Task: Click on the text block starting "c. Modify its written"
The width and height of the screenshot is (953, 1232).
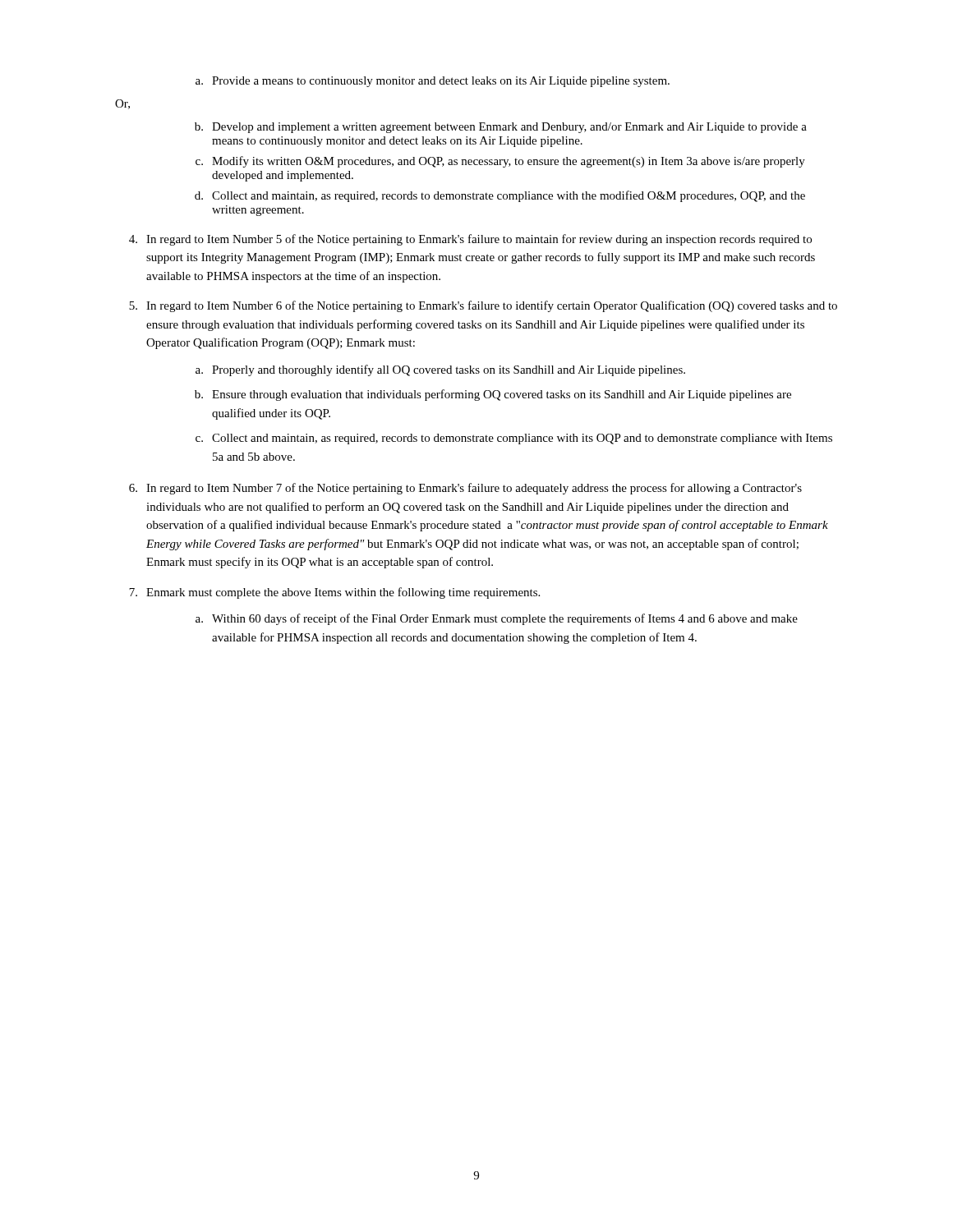Action: 509,168
